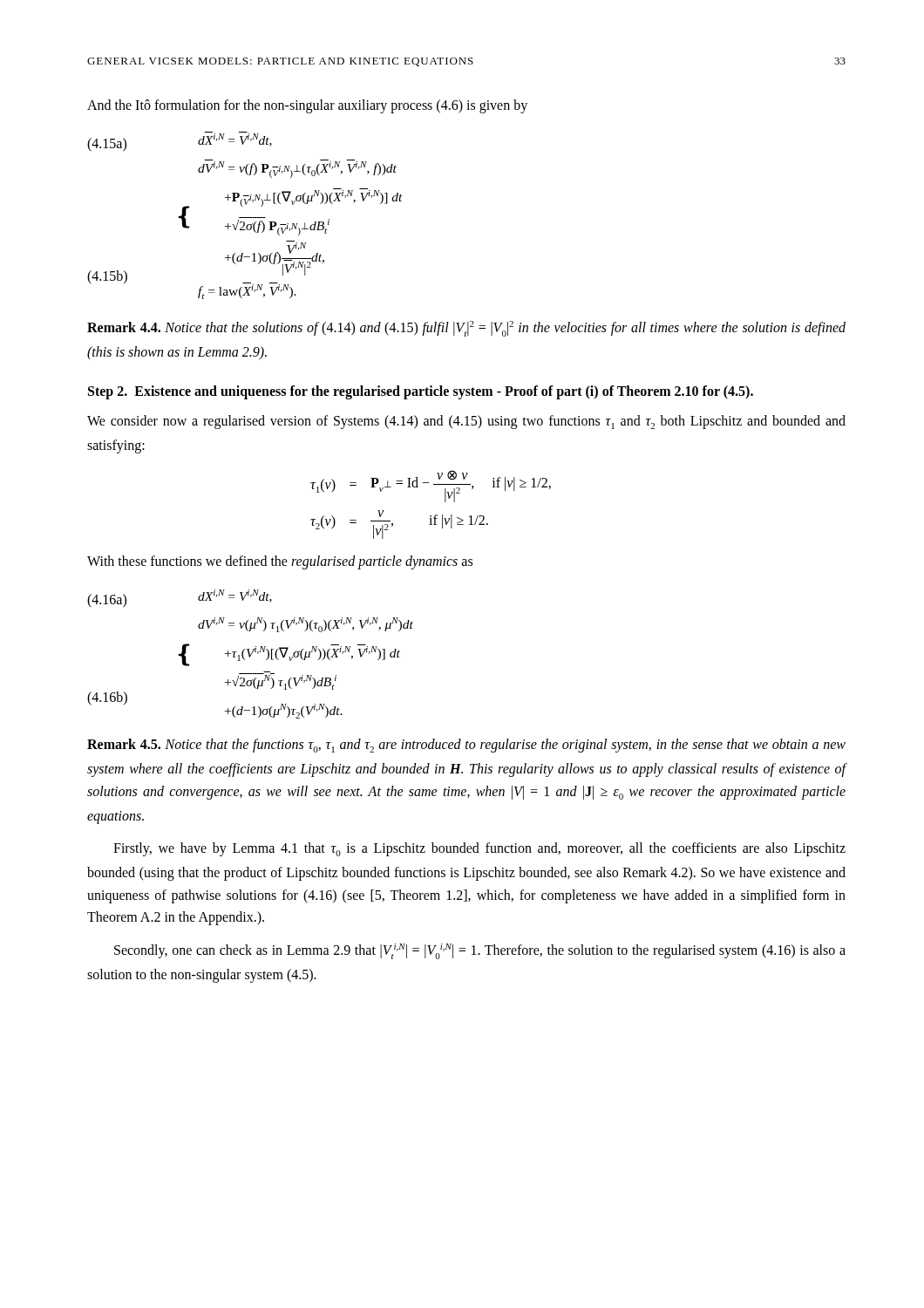
Task: Point to the text block starting "We consider now a regularised"
Action: point(466,433)
